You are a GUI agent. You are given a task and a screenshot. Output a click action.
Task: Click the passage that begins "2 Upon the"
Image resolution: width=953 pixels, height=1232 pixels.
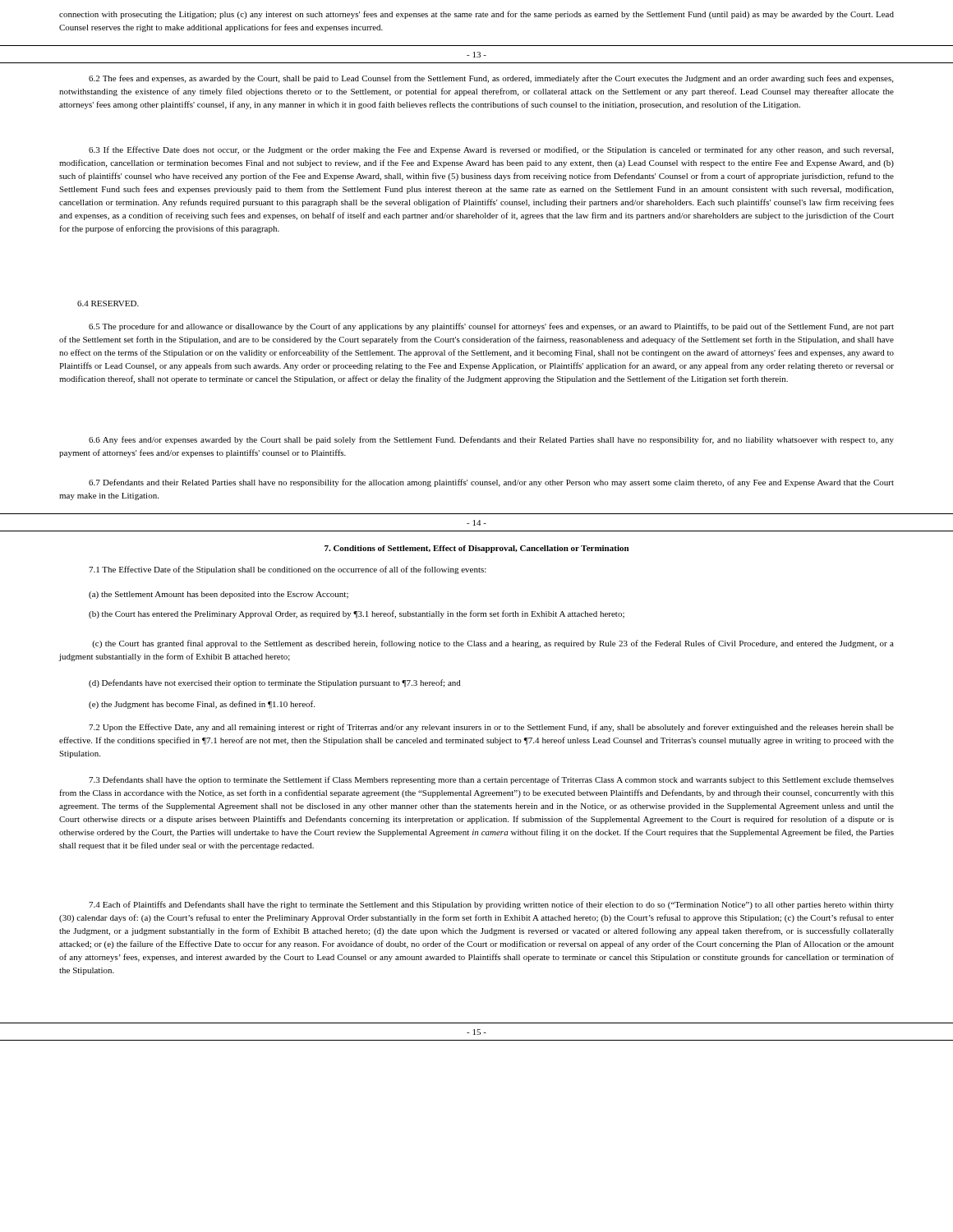coord(476,740)
